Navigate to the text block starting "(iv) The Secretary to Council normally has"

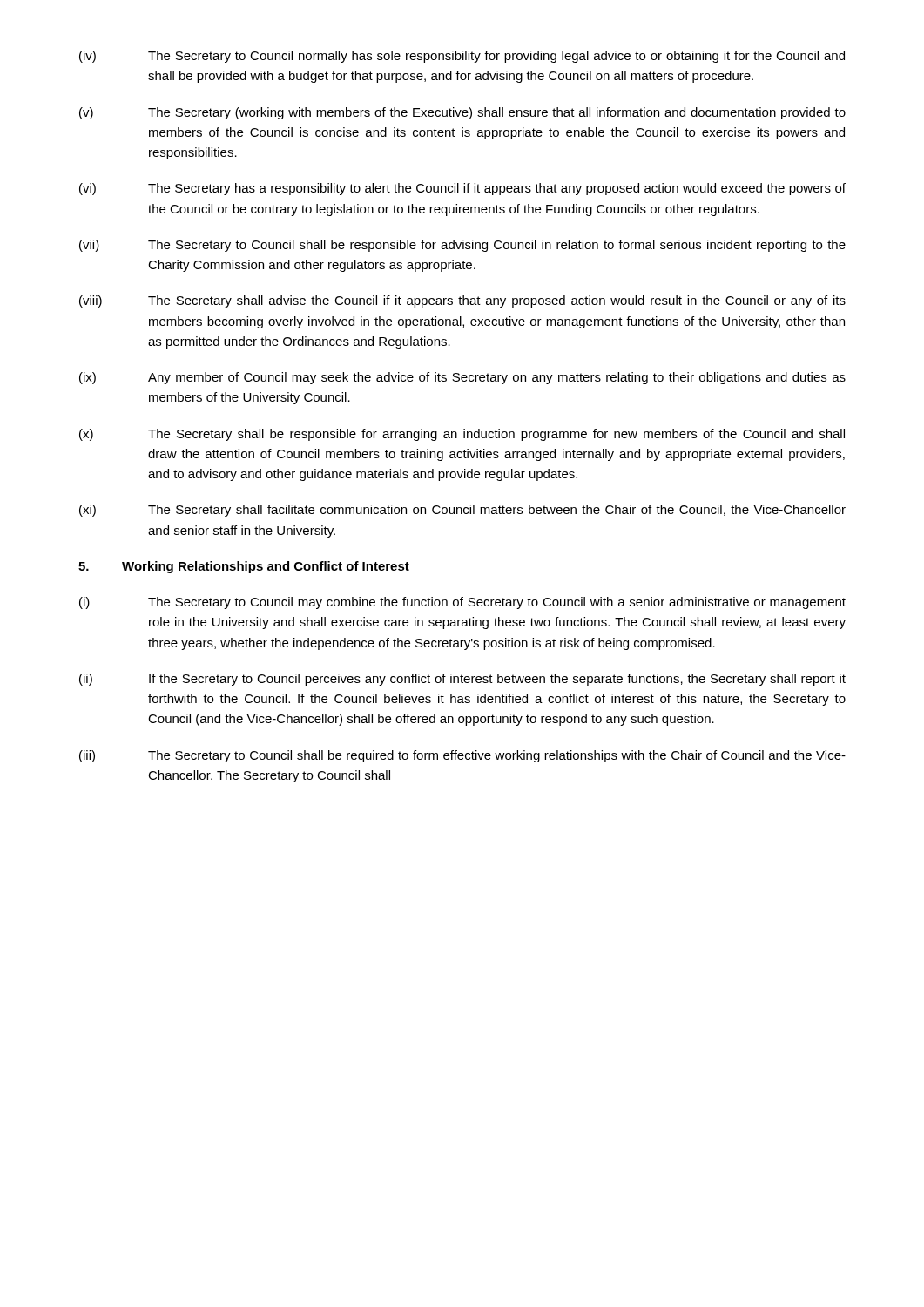click(x=462, y=66)
